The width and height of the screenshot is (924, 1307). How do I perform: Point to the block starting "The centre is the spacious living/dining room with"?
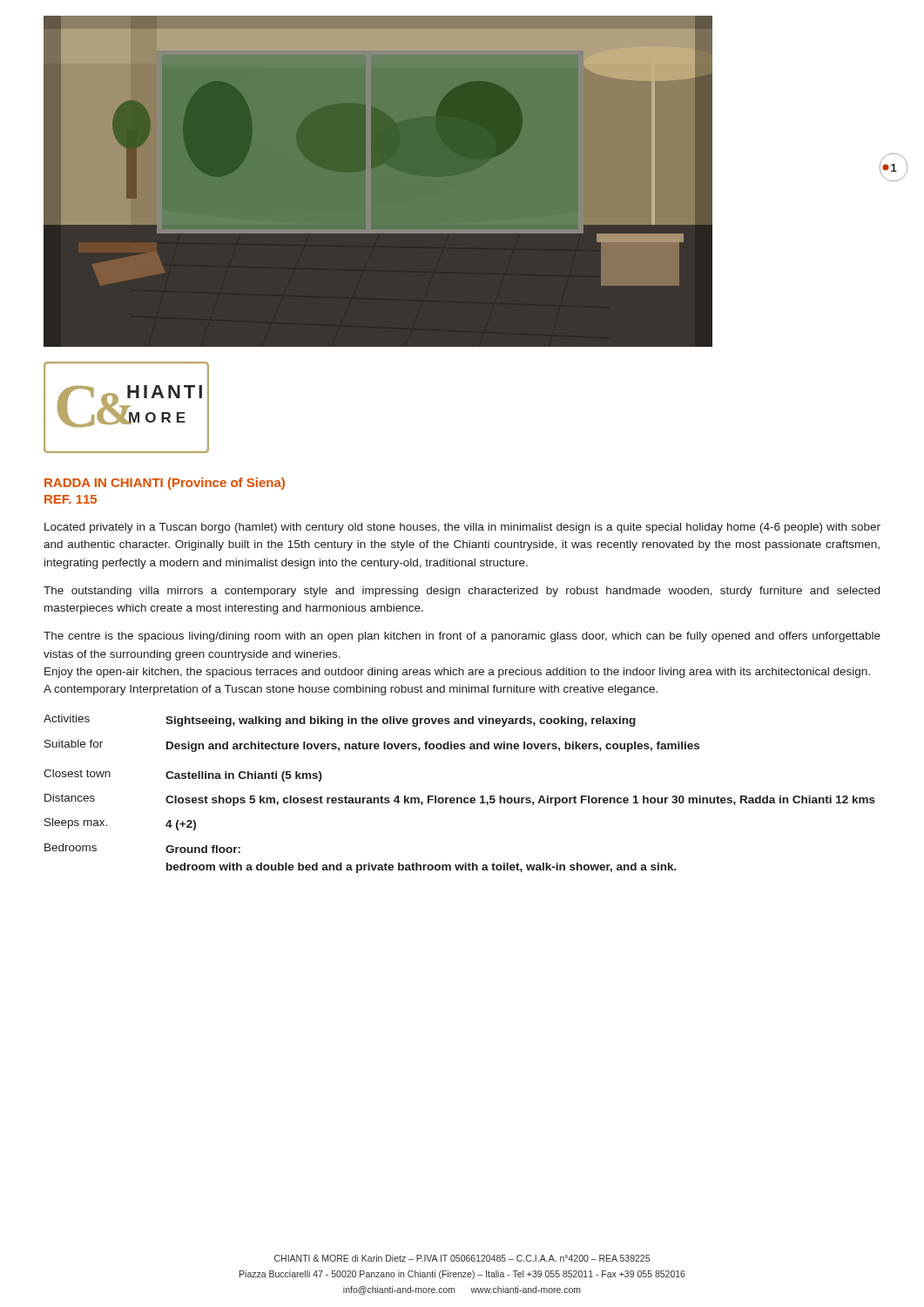click(x=462, y=662)
